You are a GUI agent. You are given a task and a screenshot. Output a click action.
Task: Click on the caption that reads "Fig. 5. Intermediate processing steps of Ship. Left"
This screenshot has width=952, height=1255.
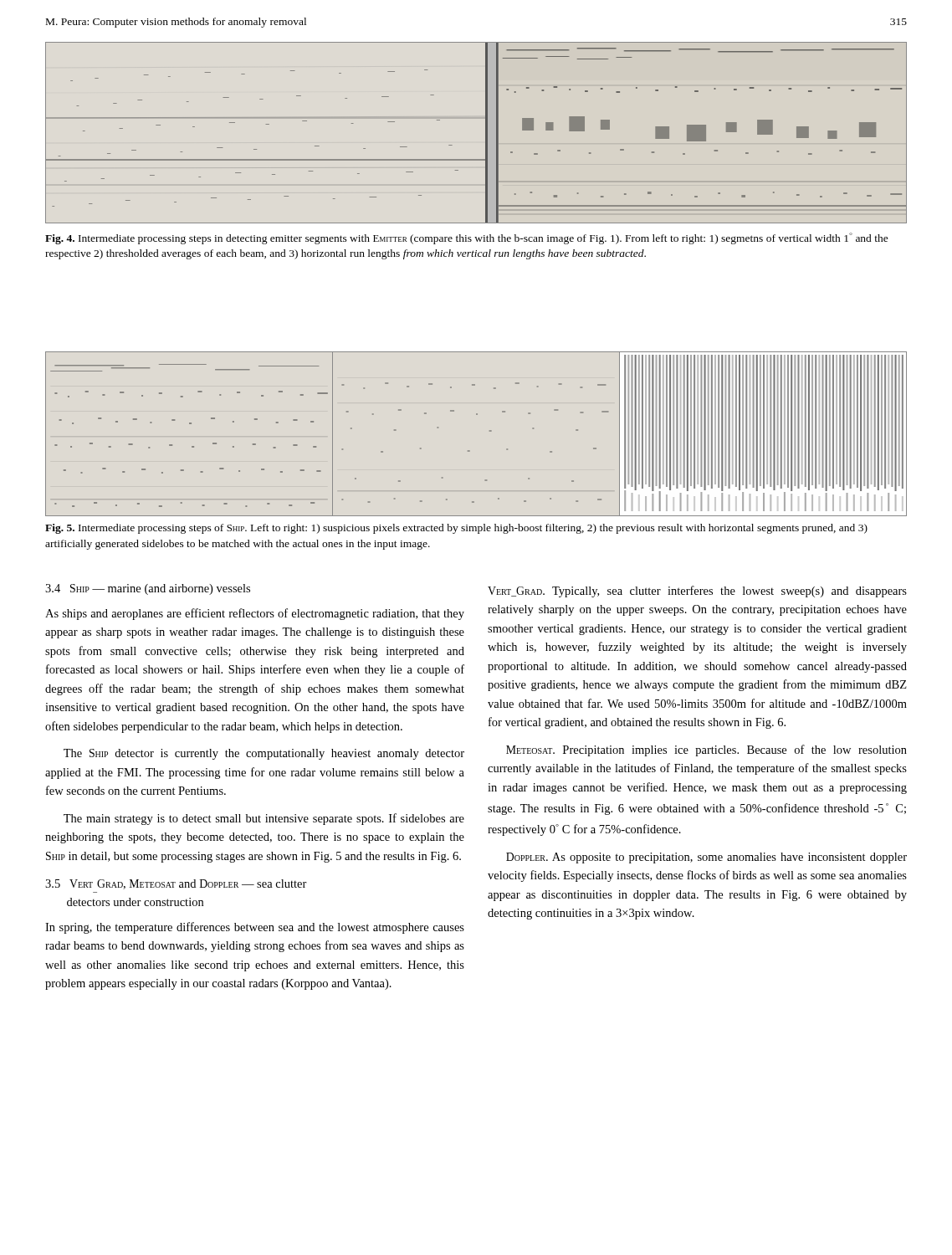456,535
